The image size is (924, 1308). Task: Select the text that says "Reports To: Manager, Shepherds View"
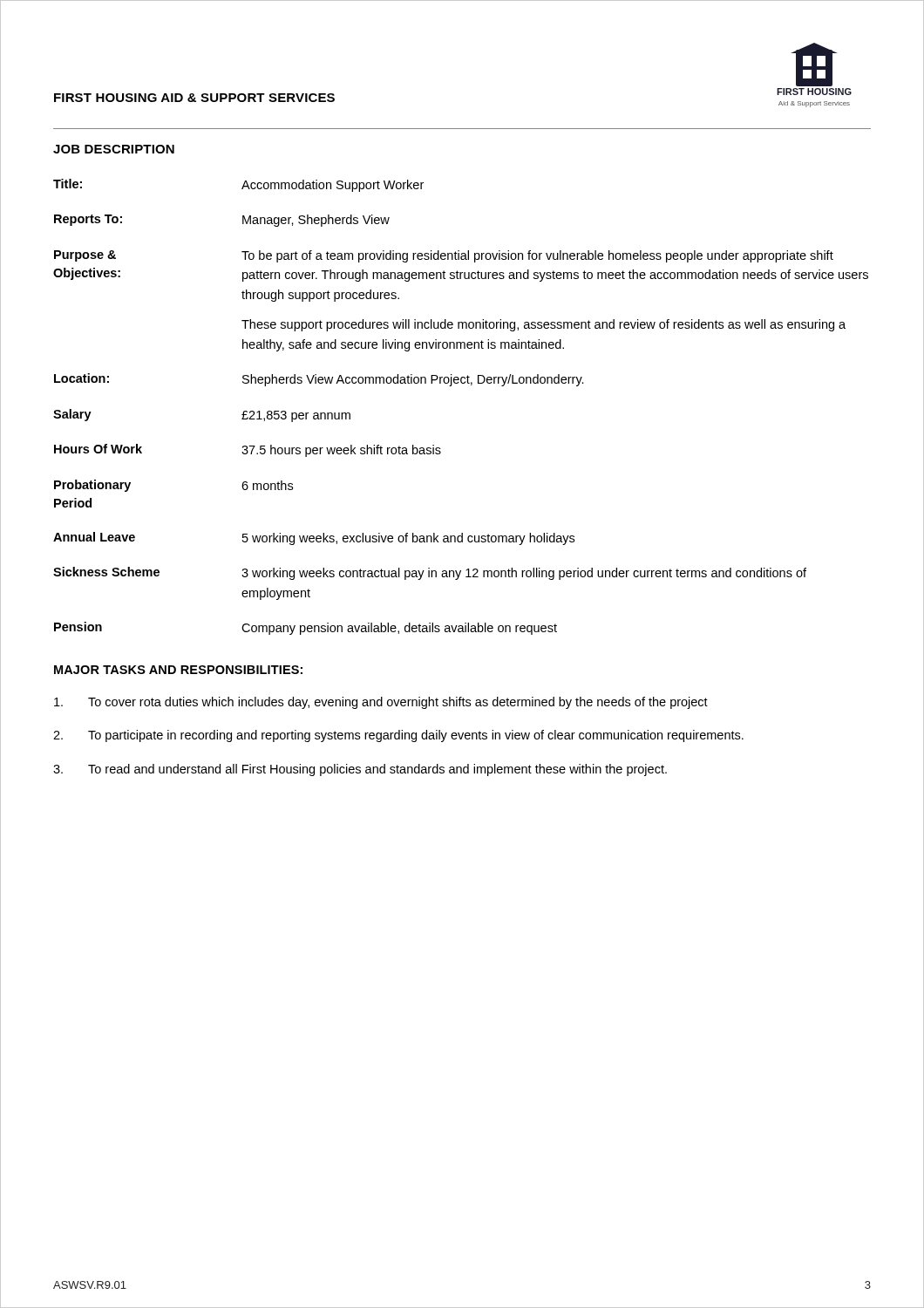(92, 220)
